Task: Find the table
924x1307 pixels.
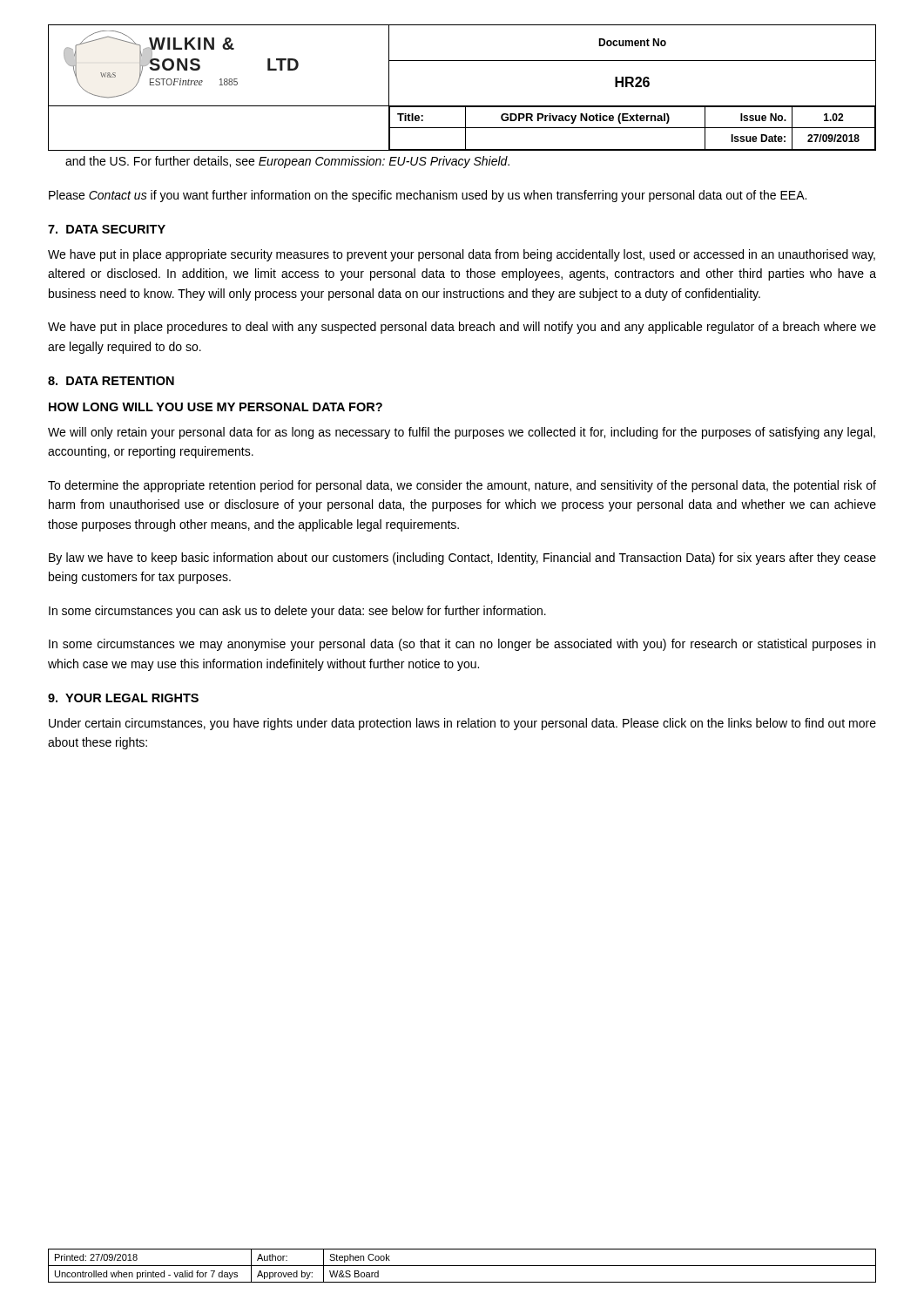Action: click(462, 88)
